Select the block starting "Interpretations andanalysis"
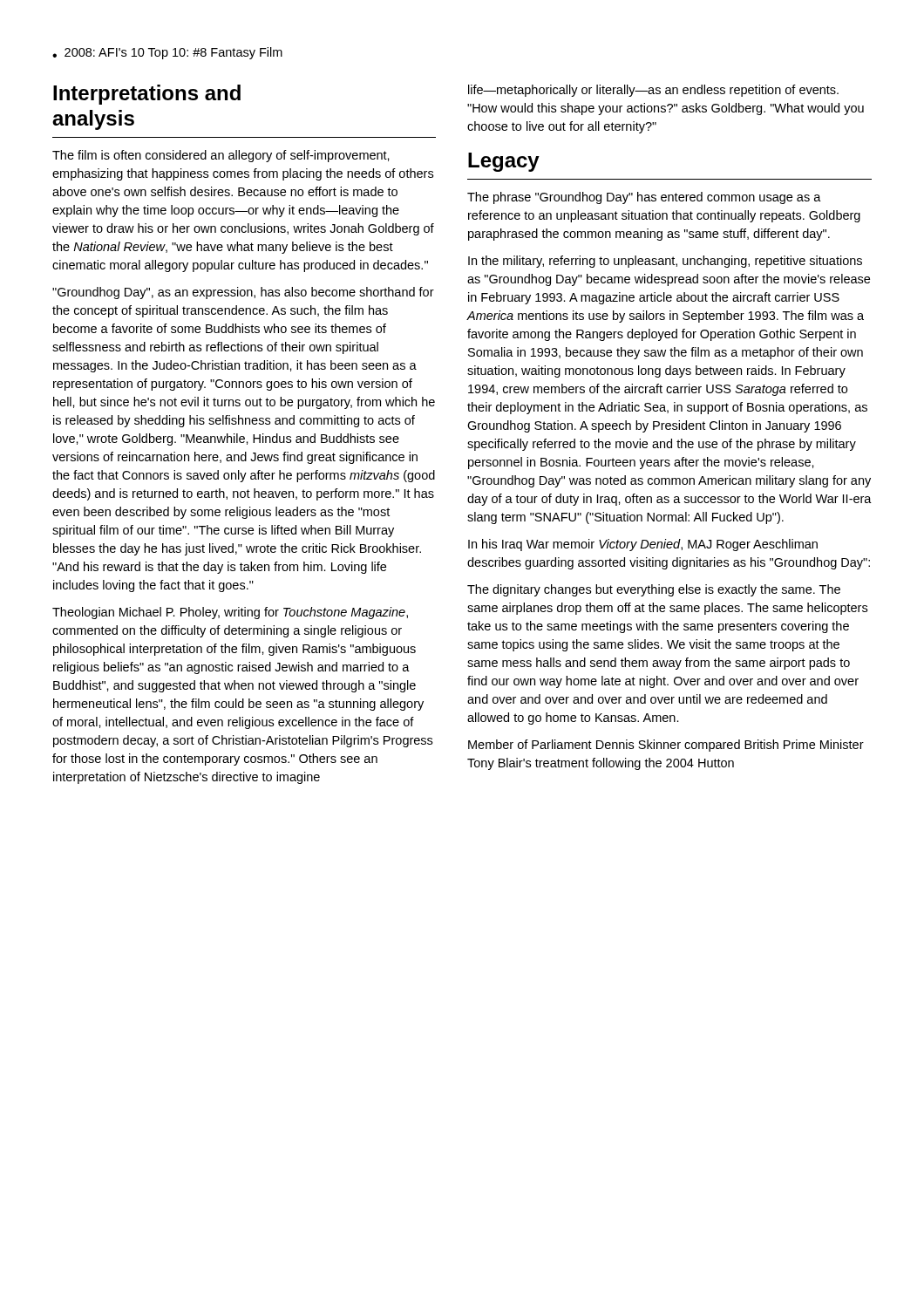 244,109
